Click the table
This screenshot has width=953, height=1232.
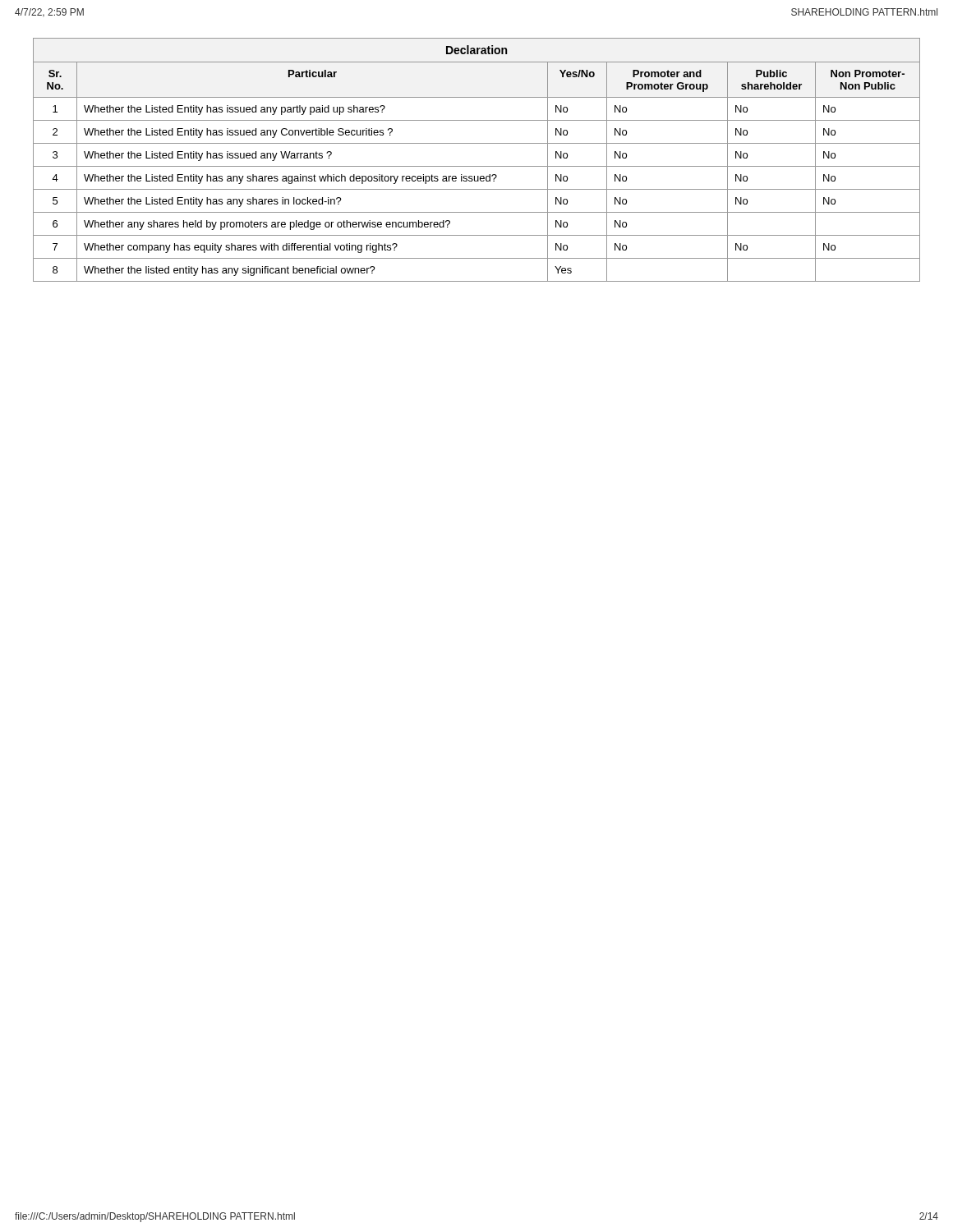[x=476, y=160]
